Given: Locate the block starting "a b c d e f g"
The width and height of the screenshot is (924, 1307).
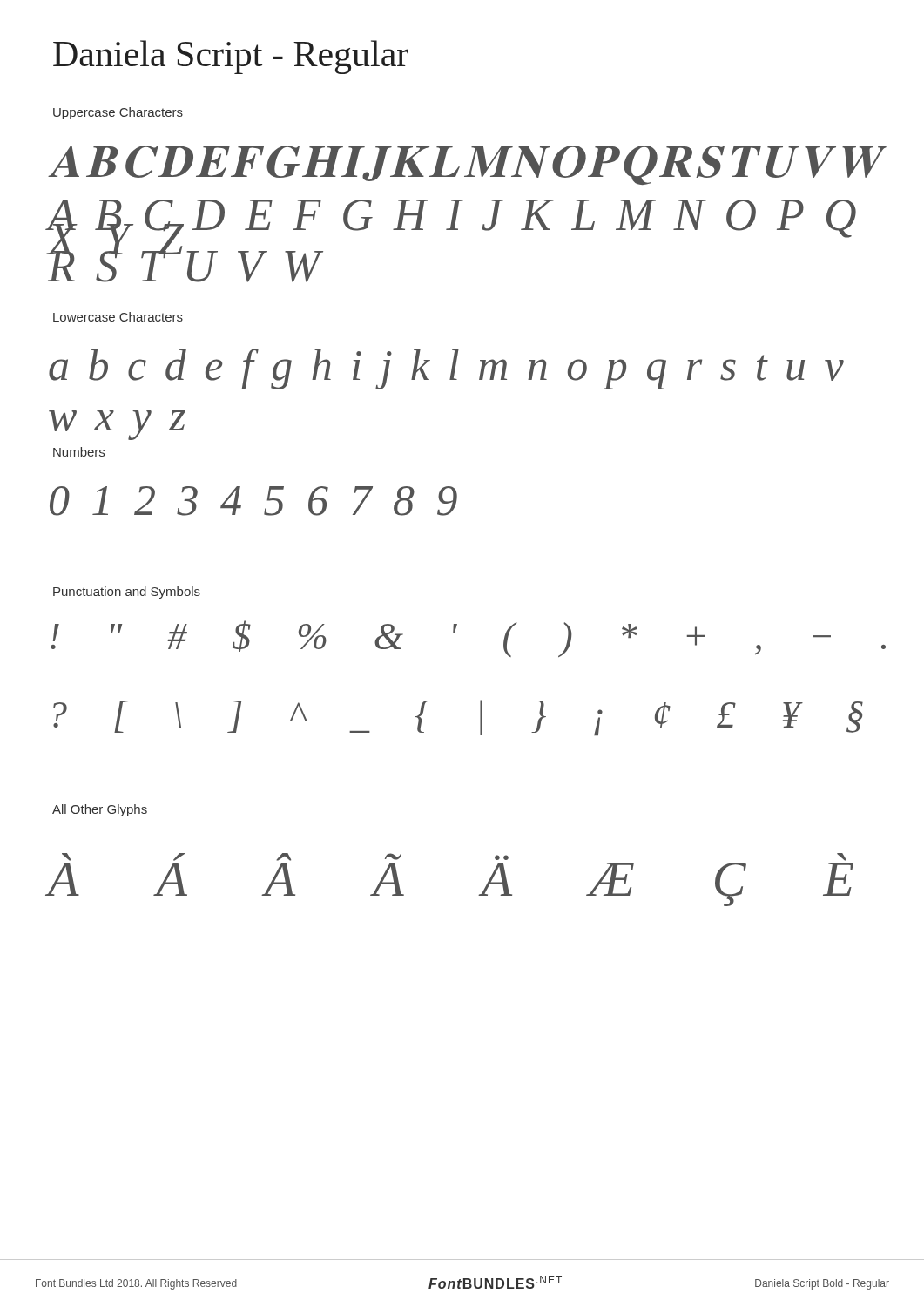Looking at the screenshot, I should click(x=447, y=390).
